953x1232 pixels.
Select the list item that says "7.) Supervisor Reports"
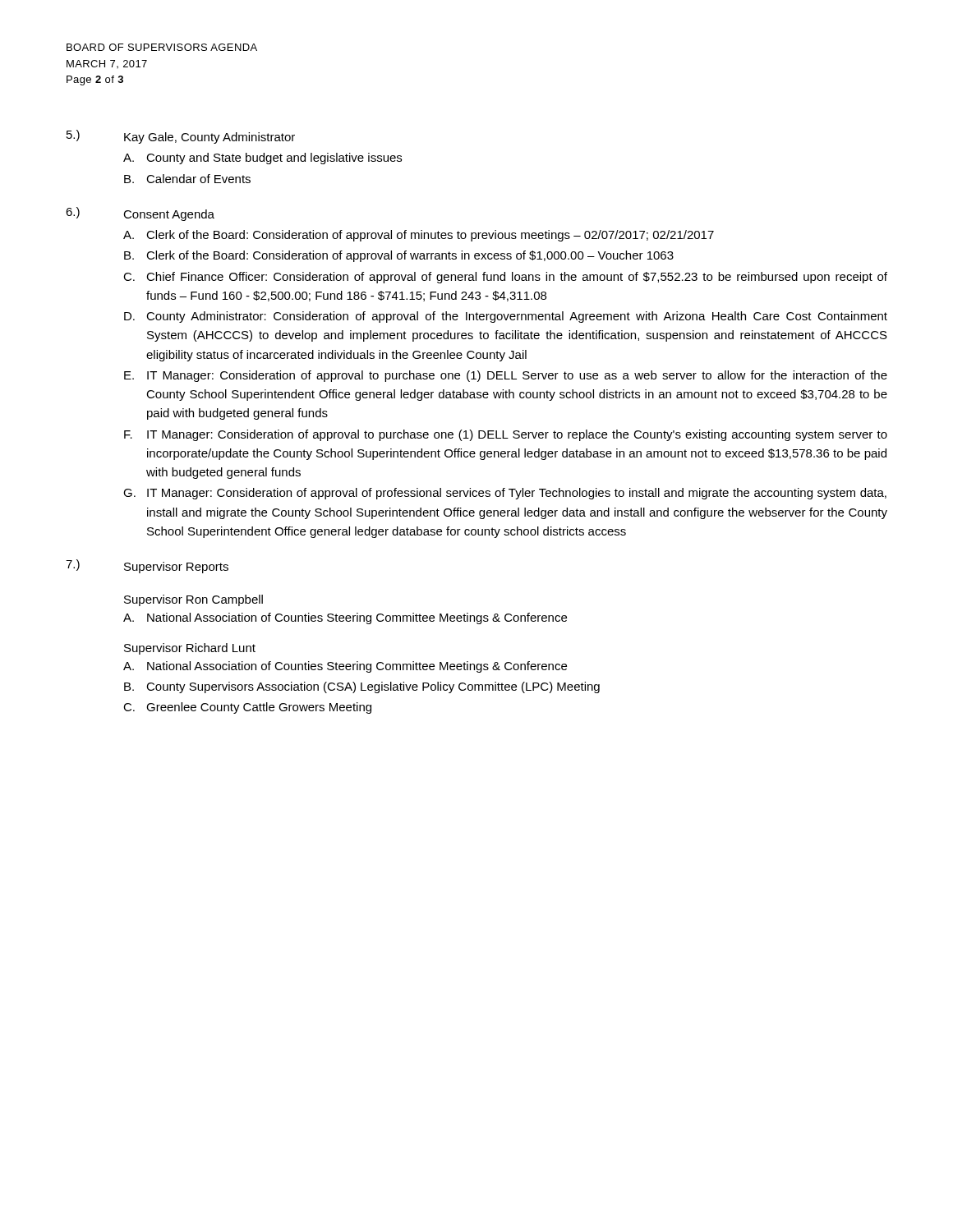(147, 566)
